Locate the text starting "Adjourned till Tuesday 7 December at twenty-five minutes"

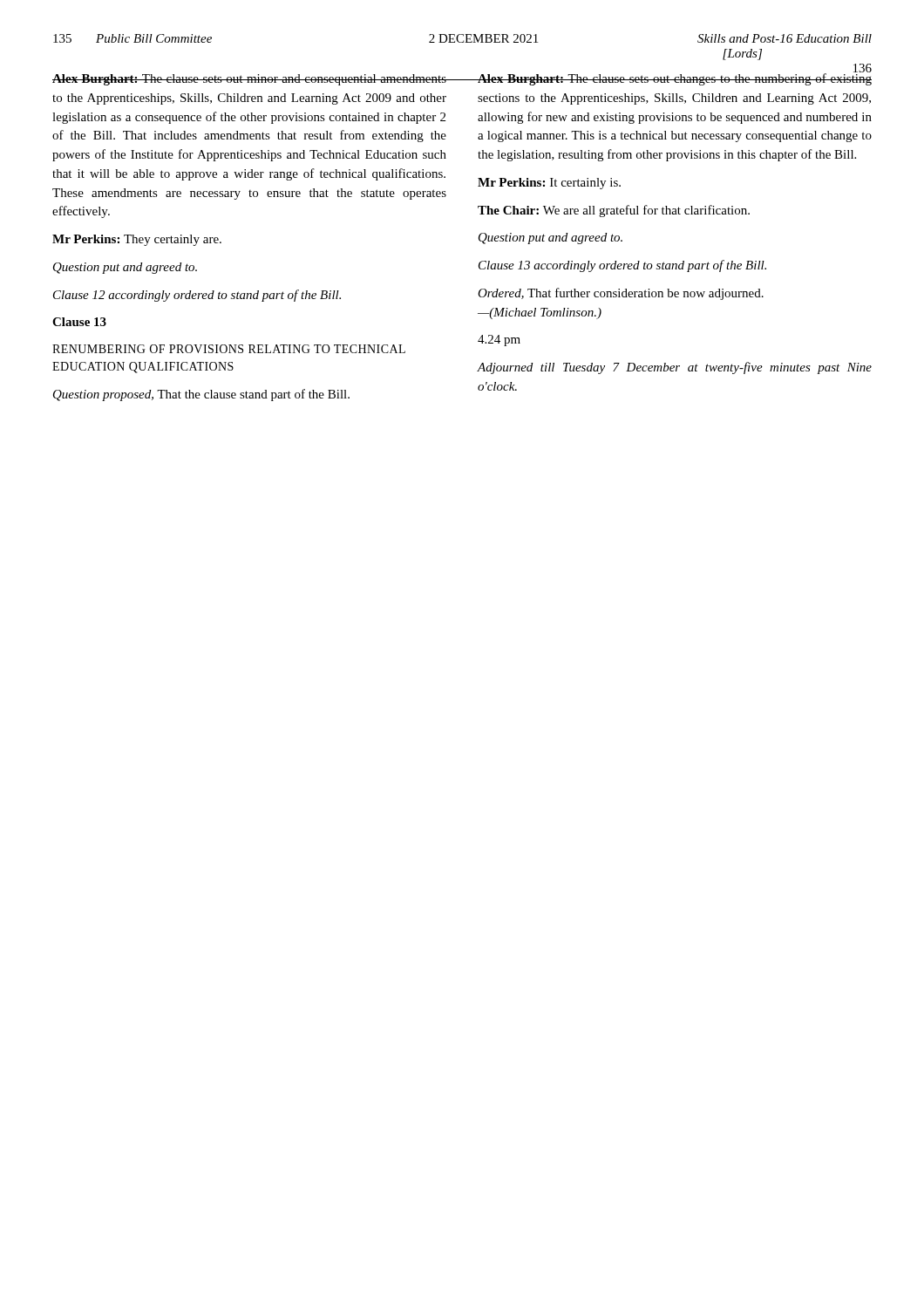675,377
